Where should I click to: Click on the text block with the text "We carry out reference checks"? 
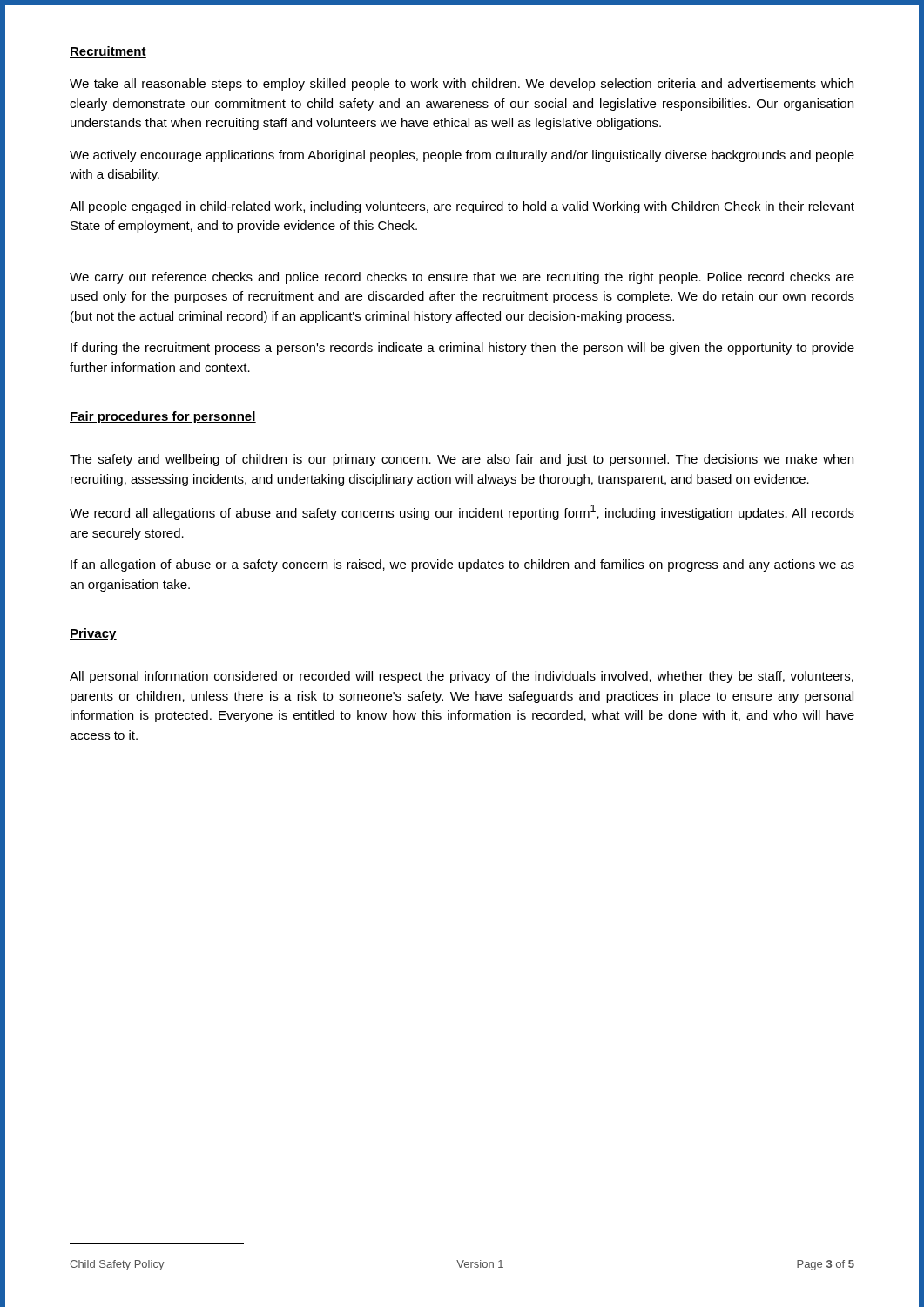click(x=462, y=296)
